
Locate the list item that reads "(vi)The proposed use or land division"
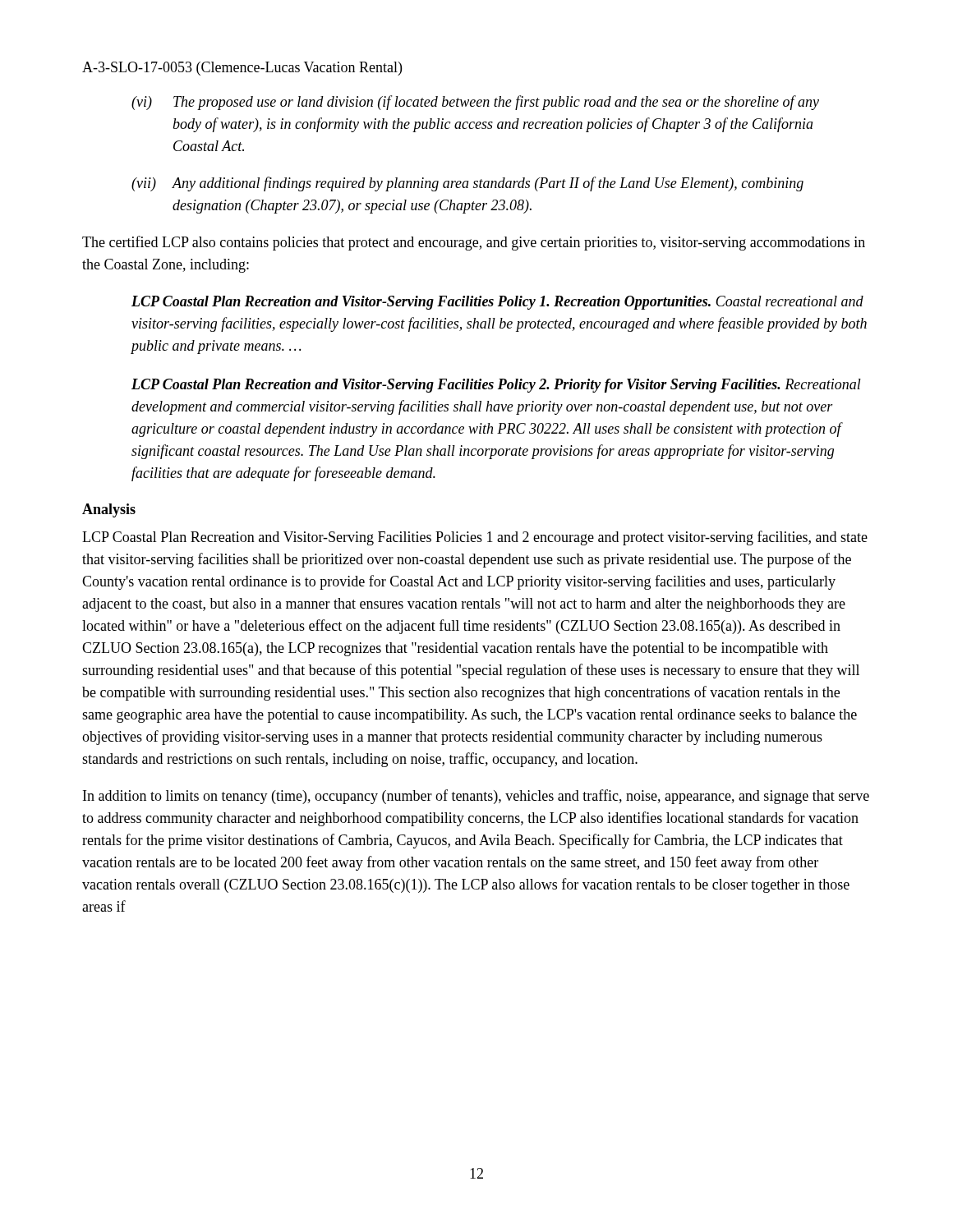click(x=481, y=124)
